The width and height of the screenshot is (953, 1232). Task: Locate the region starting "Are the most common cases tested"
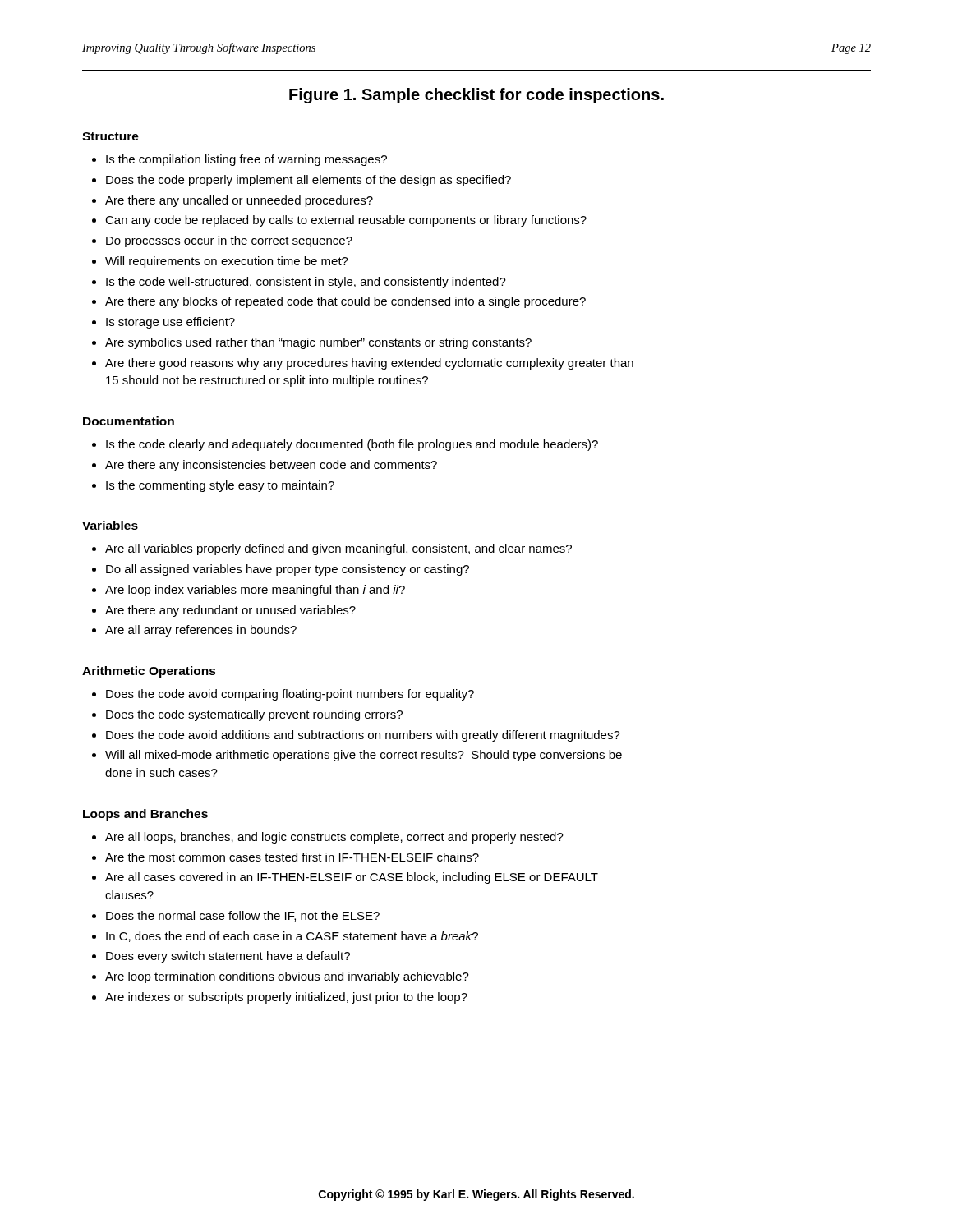(292, 857)
